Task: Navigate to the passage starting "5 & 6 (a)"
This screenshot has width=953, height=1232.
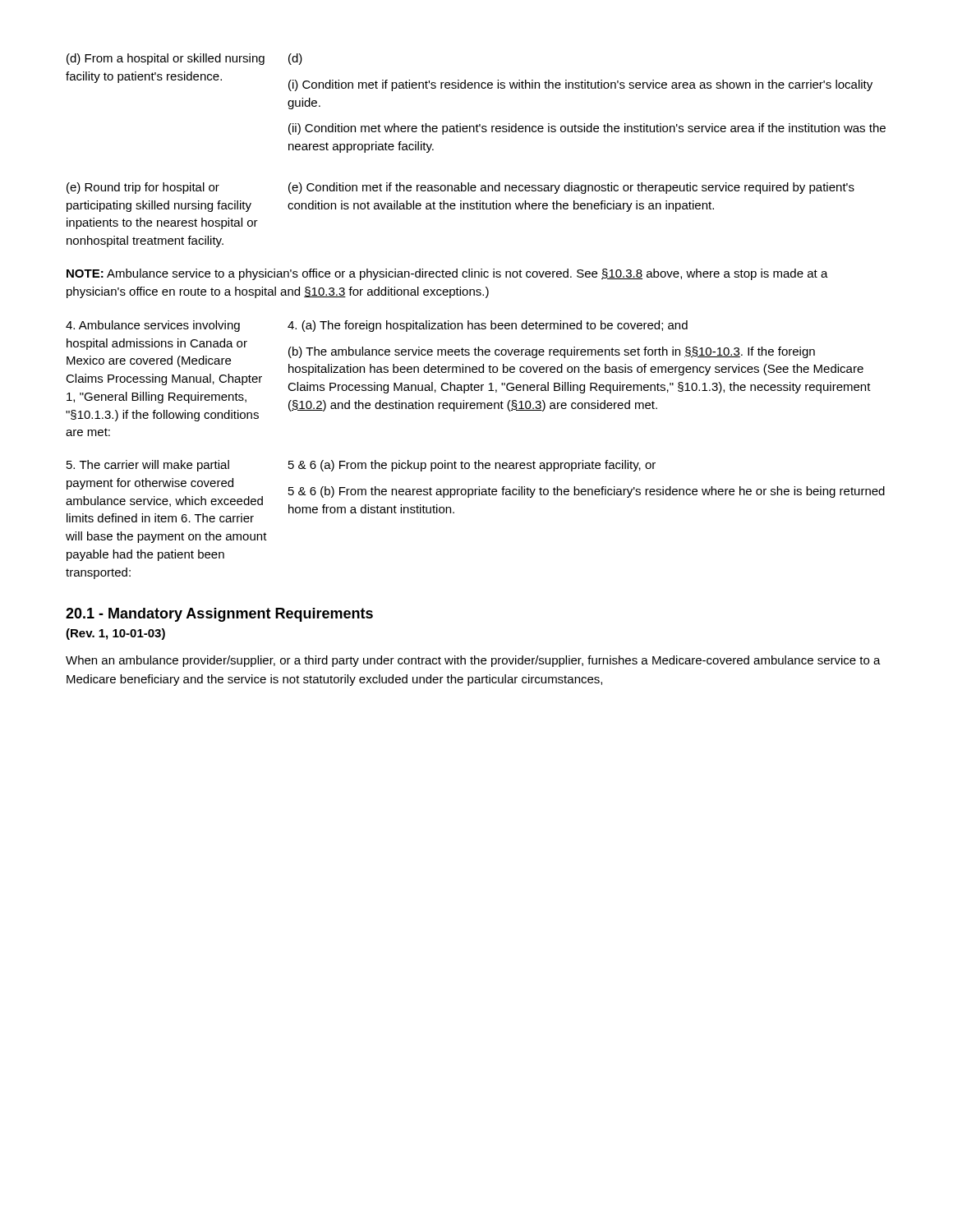Action: 587,487
